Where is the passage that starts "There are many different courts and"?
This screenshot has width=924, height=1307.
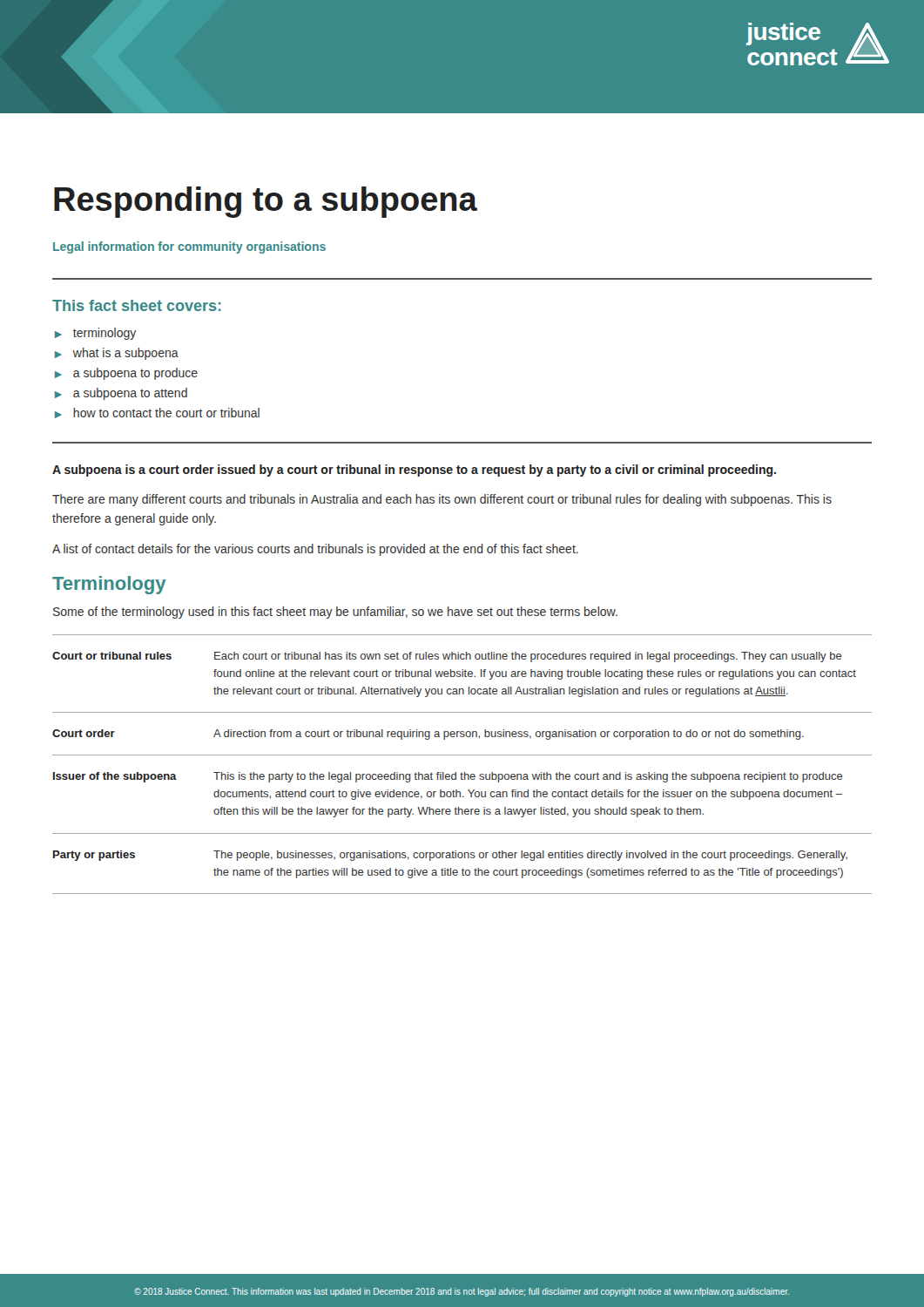pyautogui.click(x=462, y=509)
